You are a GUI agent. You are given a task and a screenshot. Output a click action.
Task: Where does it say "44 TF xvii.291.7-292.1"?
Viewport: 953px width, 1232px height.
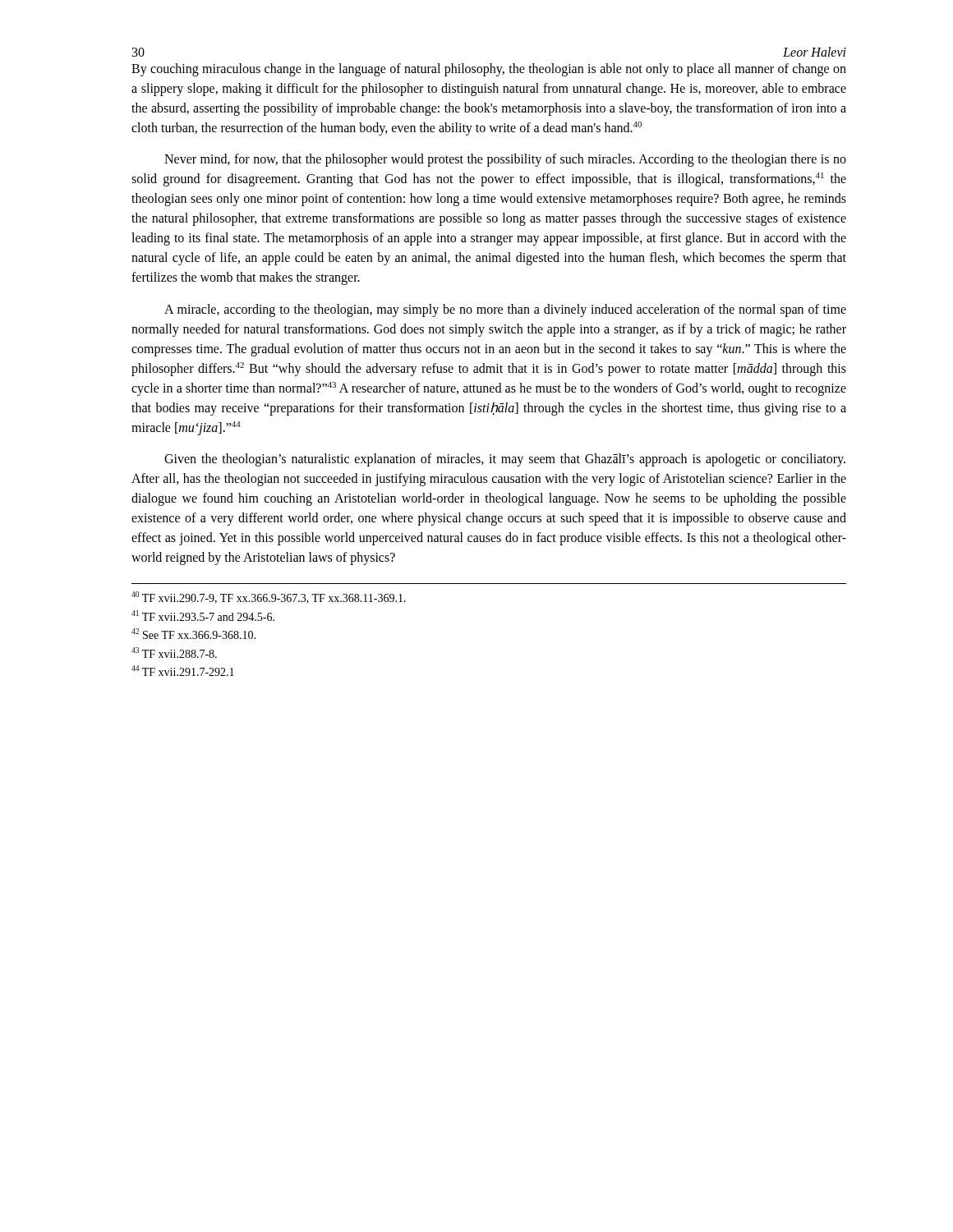pyautogui.click(x=183, y=672)
